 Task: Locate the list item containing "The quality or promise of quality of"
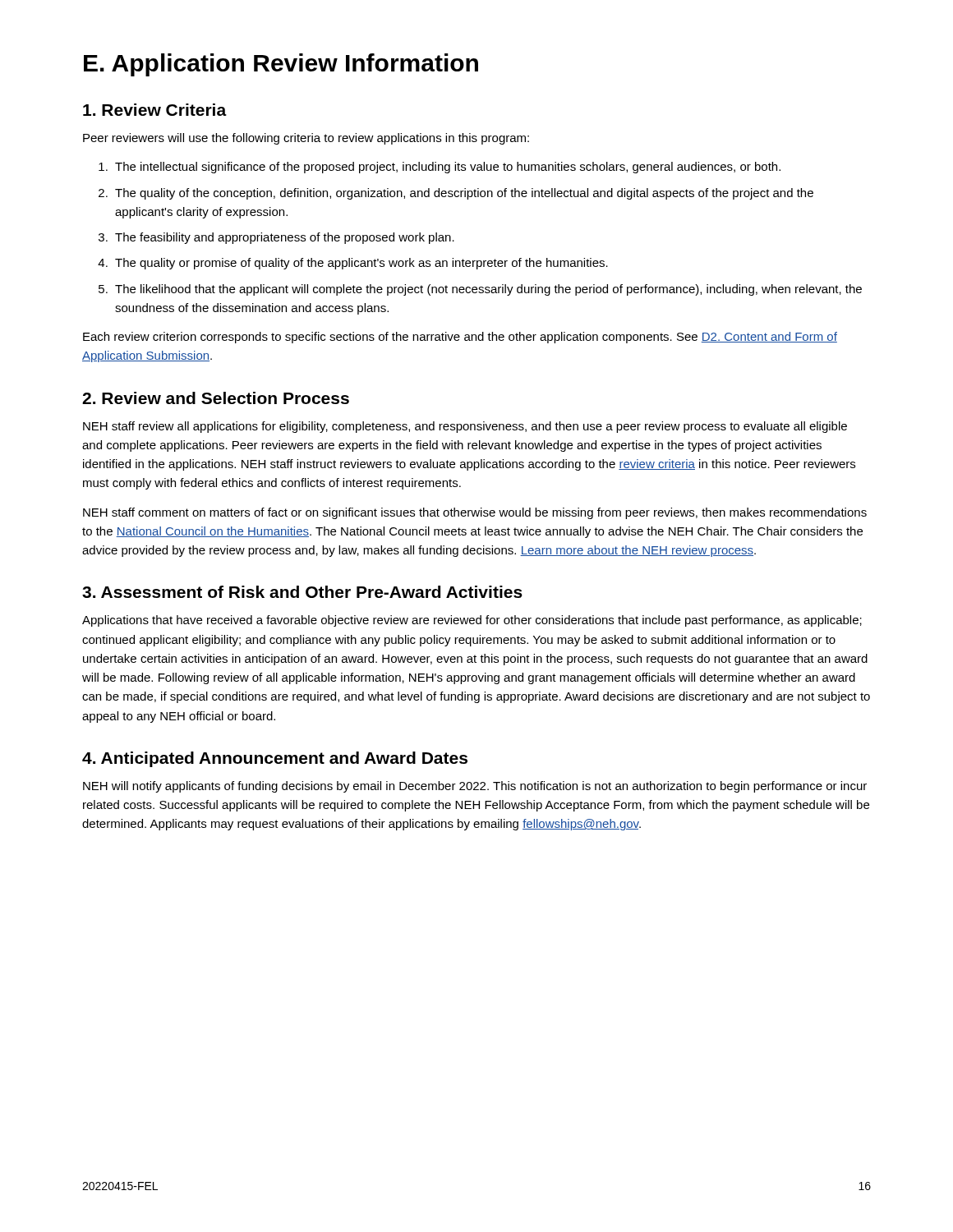click(362, 263)
